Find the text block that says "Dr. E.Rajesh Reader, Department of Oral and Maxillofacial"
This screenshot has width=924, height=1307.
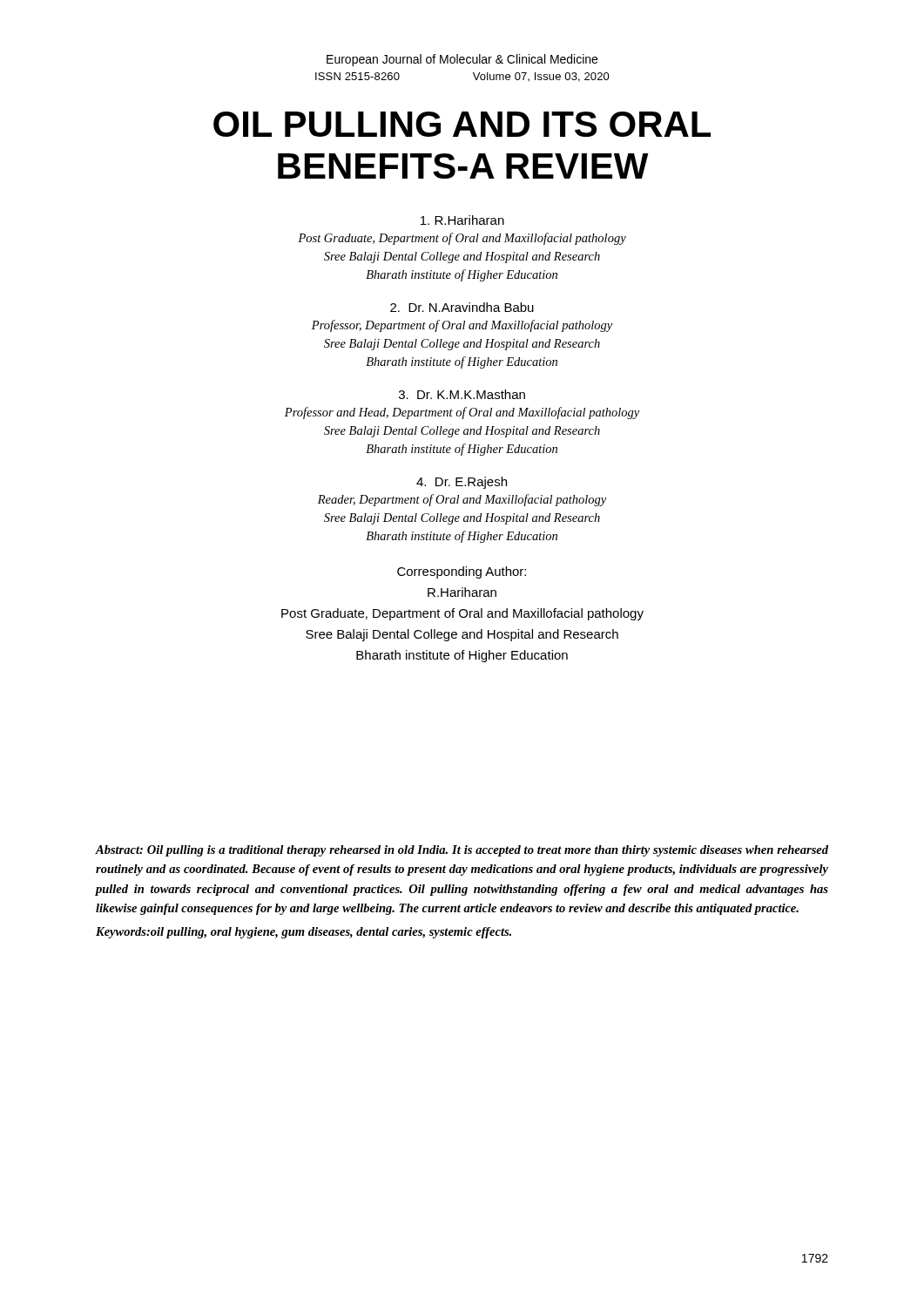(x=462, y=510)
